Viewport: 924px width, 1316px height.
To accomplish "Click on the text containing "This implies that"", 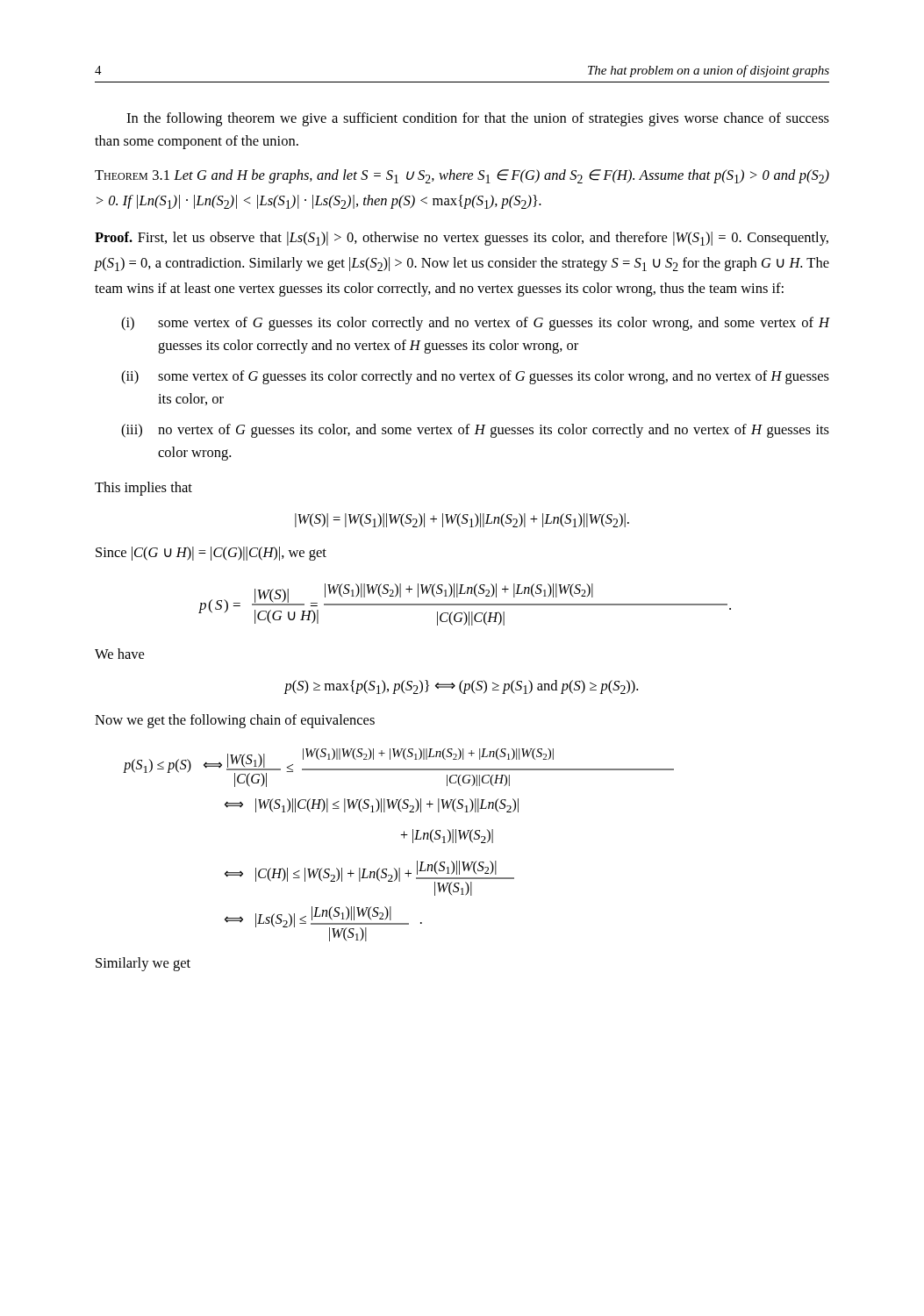I will [x=143, y=489].
